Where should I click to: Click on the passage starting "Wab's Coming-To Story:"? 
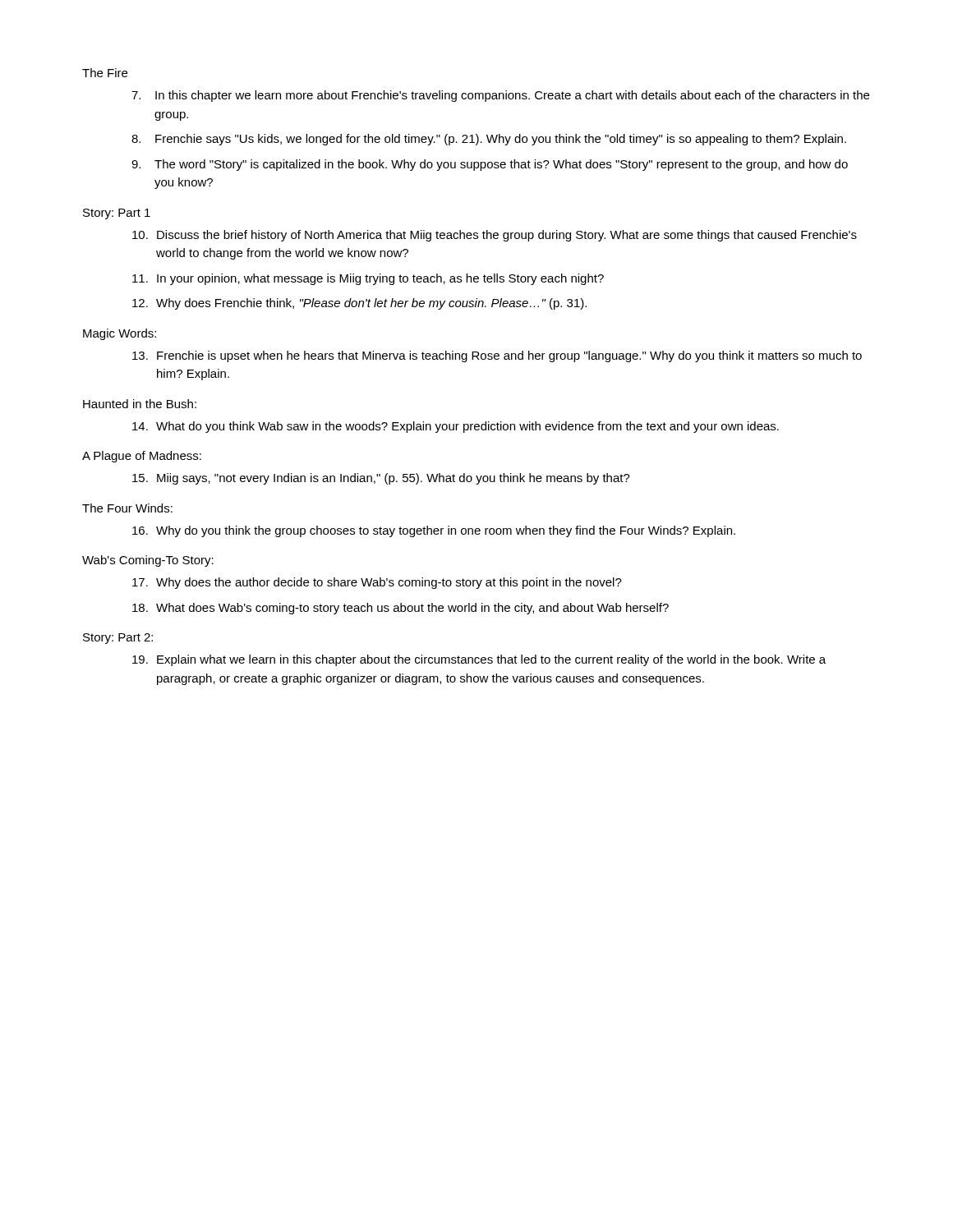[x=148, y=560]
